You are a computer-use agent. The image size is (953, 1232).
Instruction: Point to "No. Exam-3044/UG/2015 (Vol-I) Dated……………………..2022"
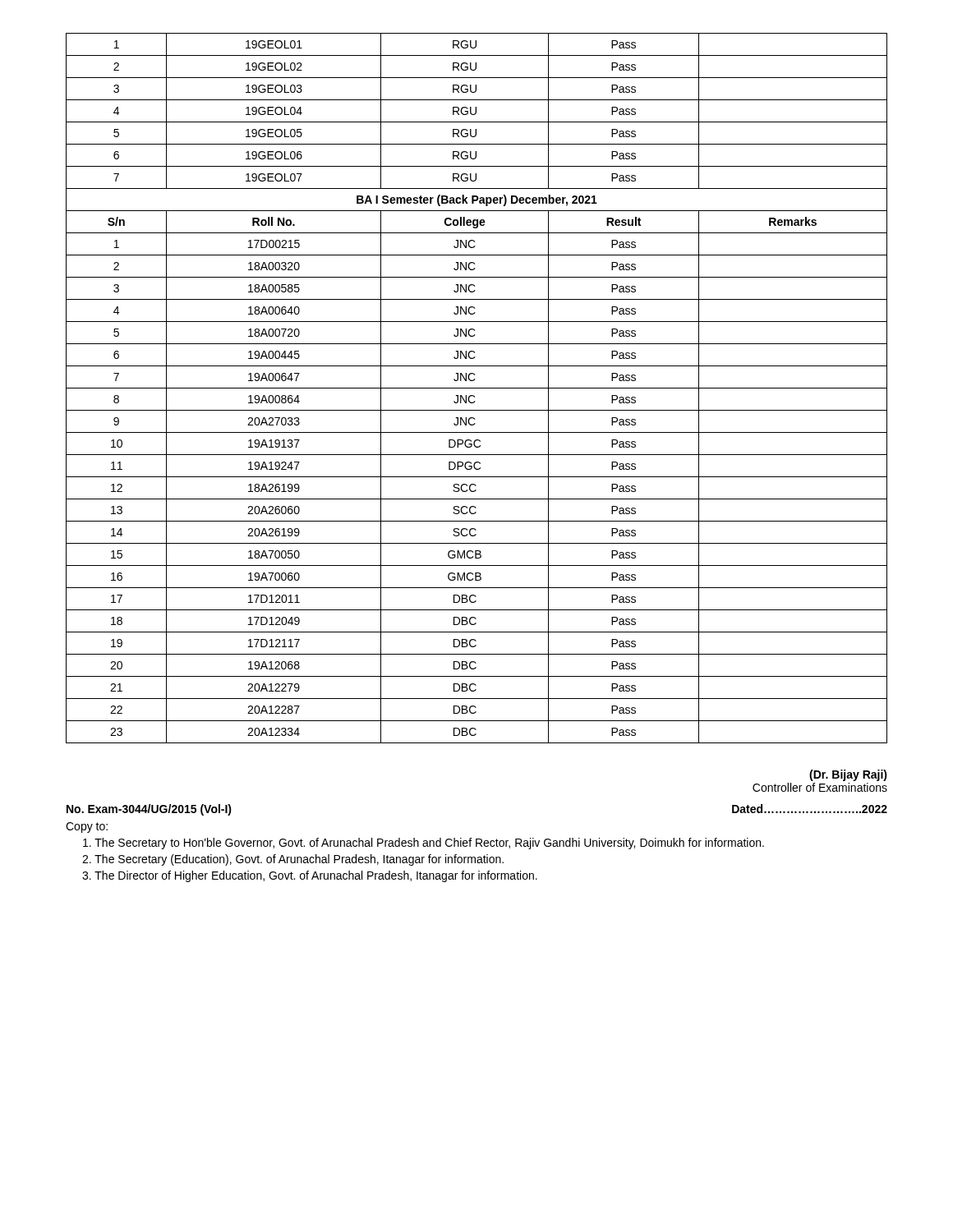click(x=153, y=809)
